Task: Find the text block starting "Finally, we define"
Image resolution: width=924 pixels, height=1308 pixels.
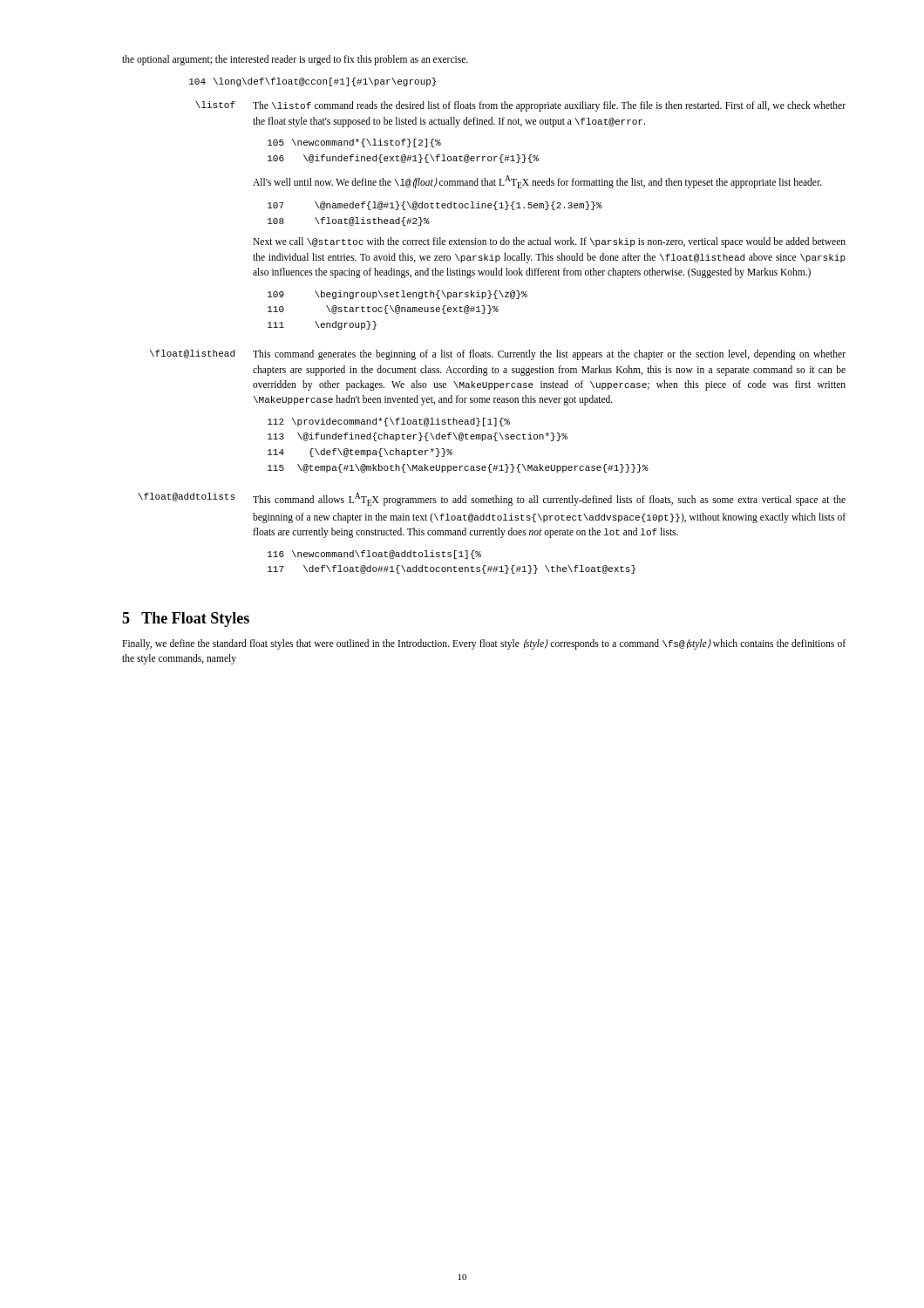Action: coord(484,651)
